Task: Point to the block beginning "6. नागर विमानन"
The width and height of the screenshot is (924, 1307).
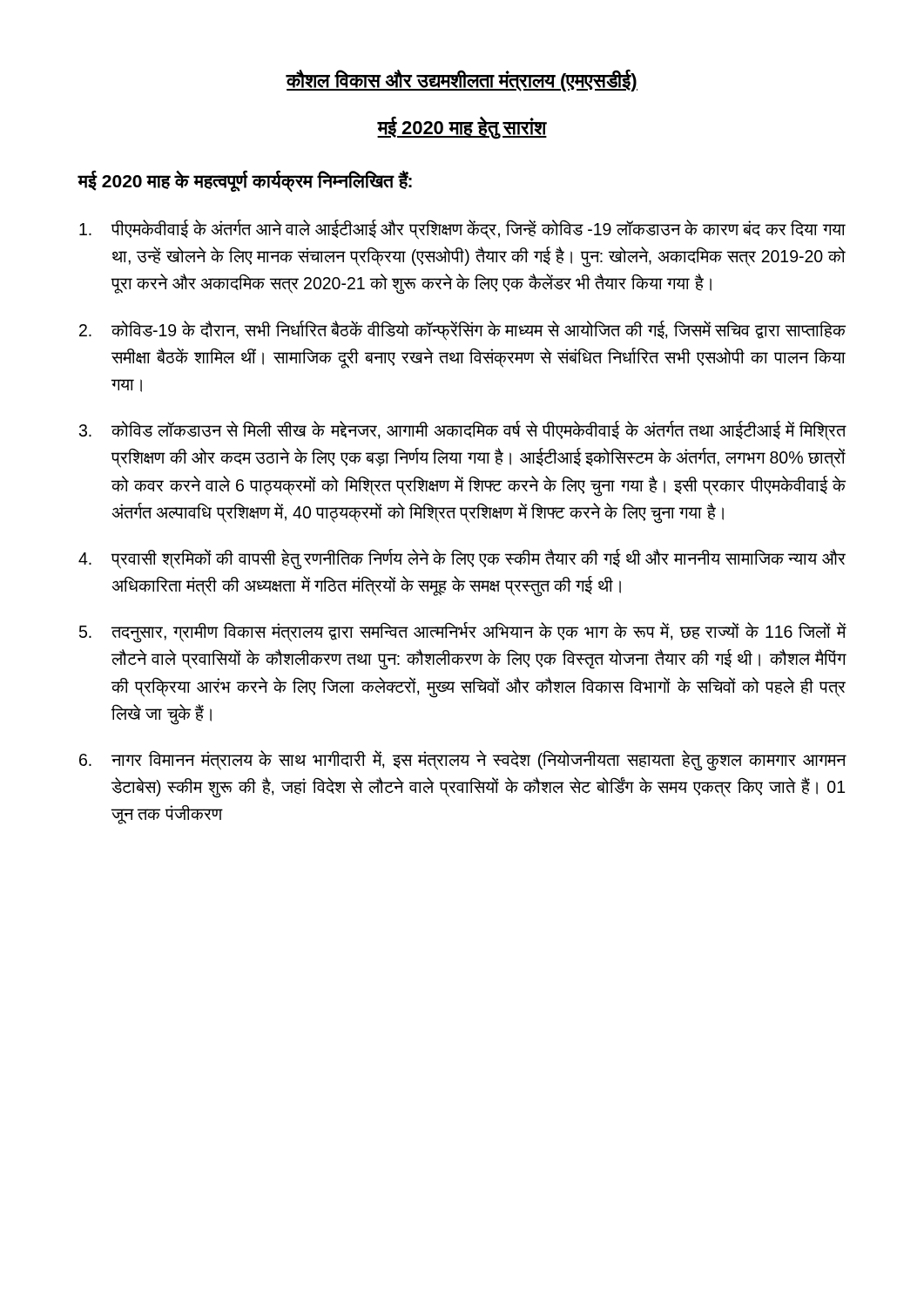Action: 462,787
